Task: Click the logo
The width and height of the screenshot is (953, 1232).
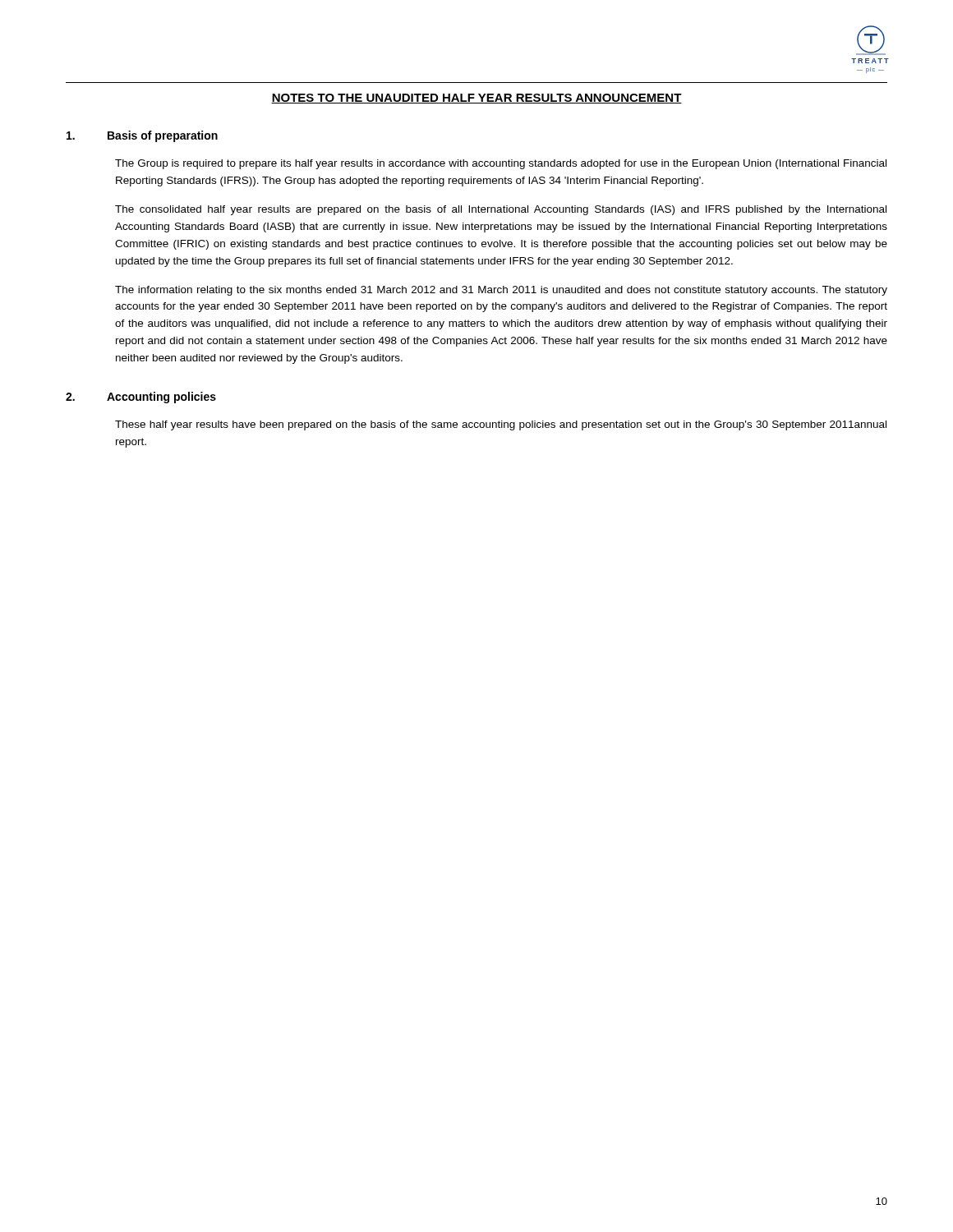Action: click(x=871, y=49)
